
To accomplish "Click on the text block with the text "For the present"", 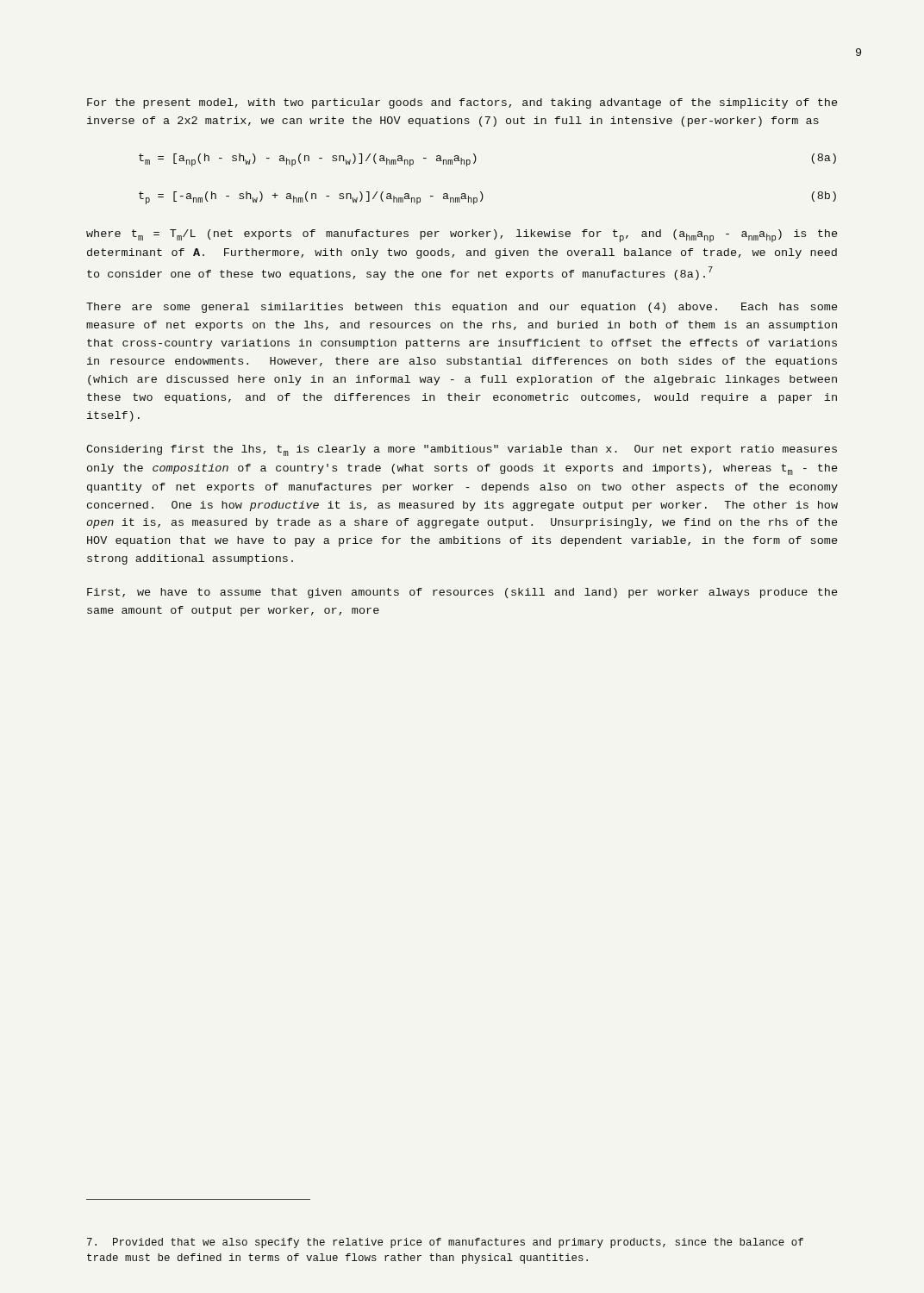I will coord(462,112).
